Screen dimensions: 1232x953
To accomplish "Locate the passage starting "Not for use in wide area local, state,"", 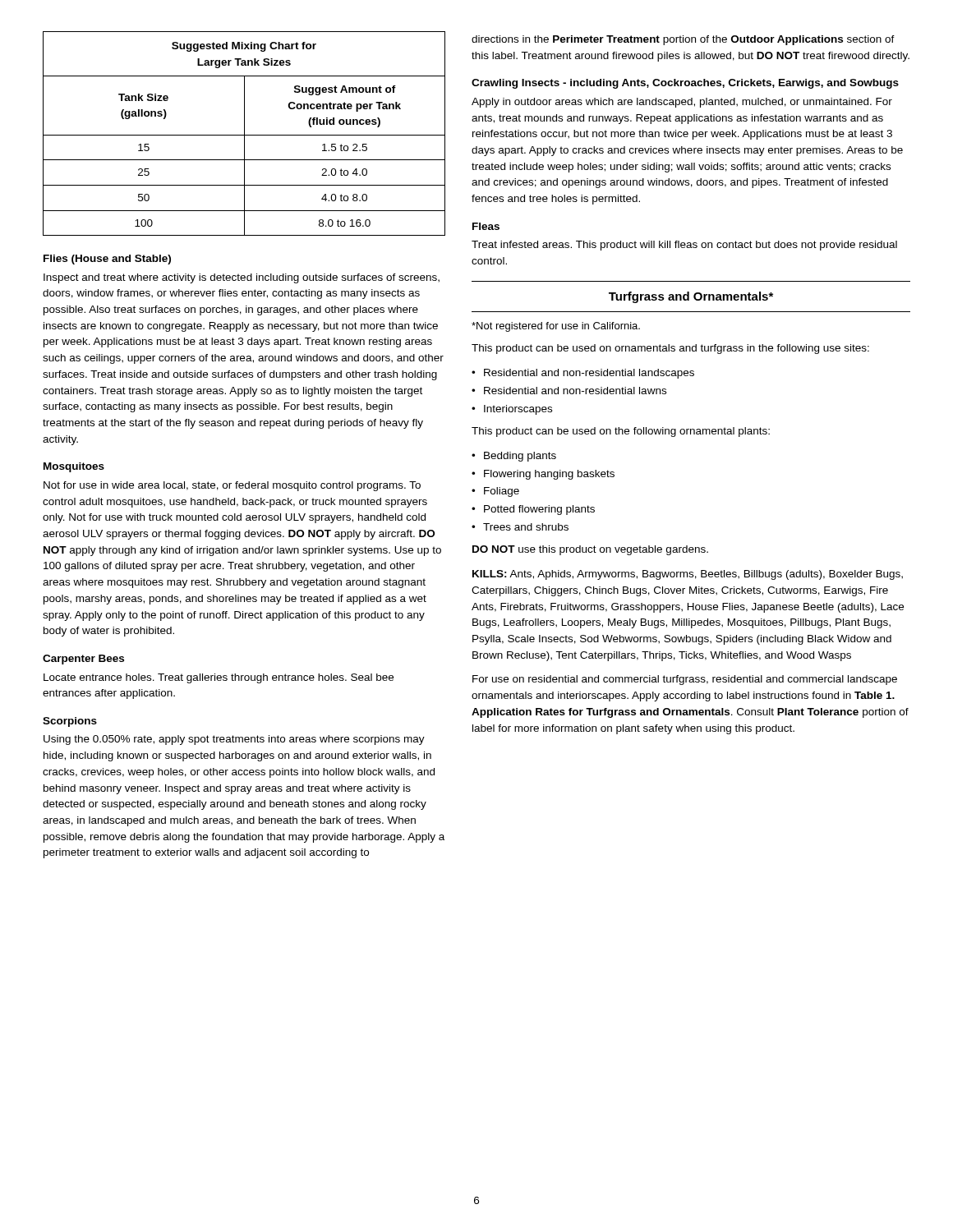I will point(242,558).
